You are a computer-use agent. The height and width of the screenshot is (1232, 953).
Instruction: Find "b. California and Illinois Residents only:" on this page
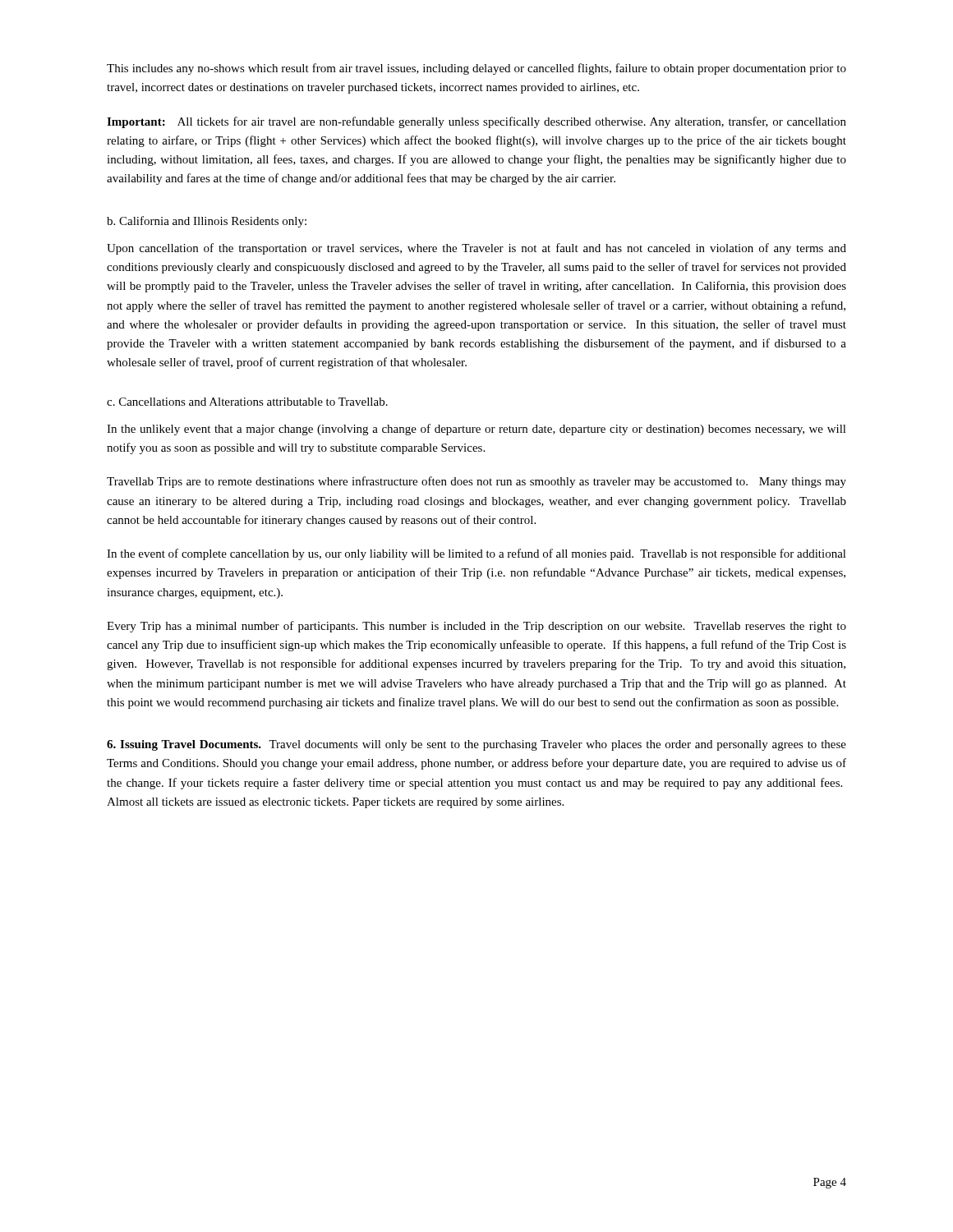coord(207,221)
